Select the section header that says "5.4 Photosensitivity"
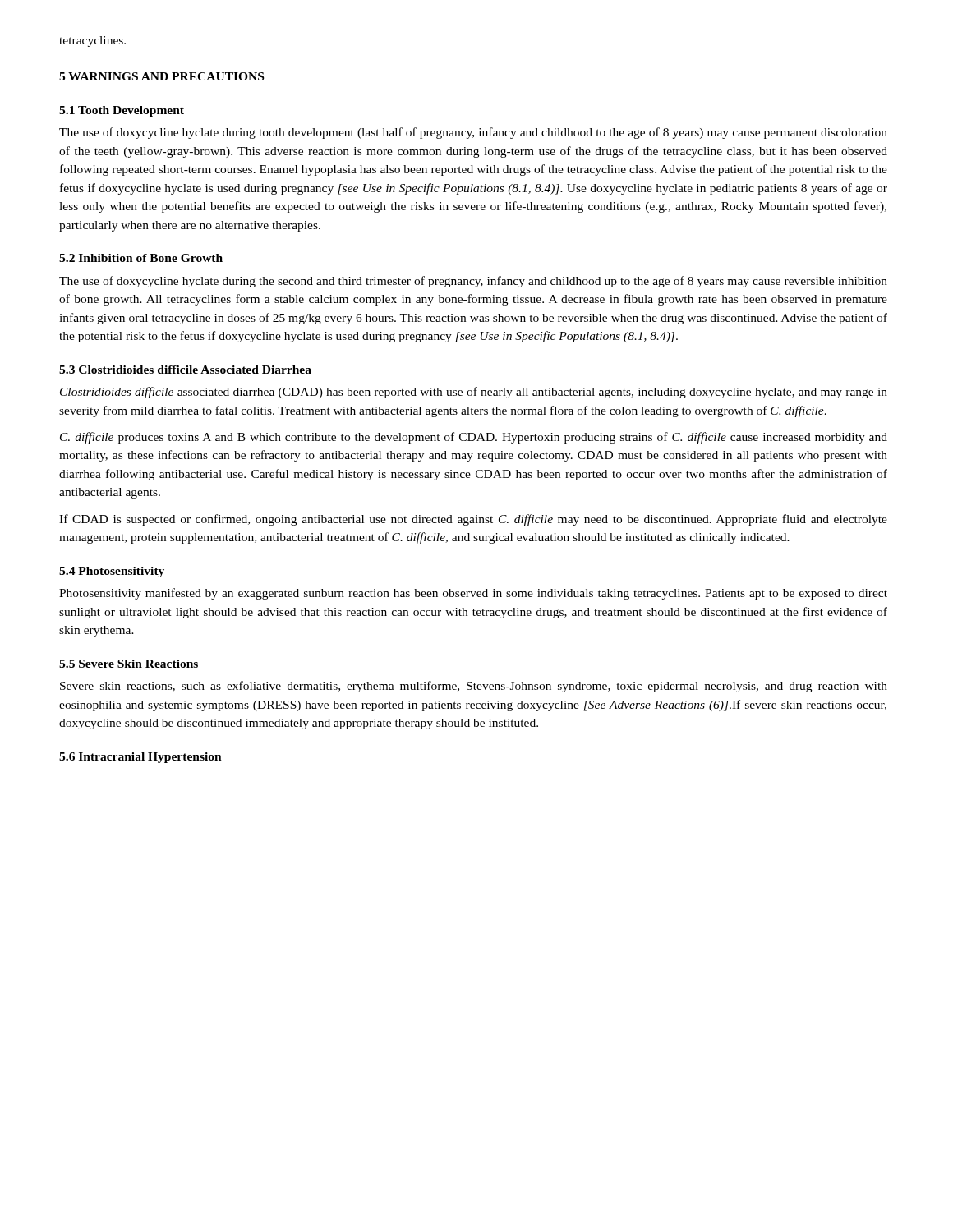 [112, 570]
